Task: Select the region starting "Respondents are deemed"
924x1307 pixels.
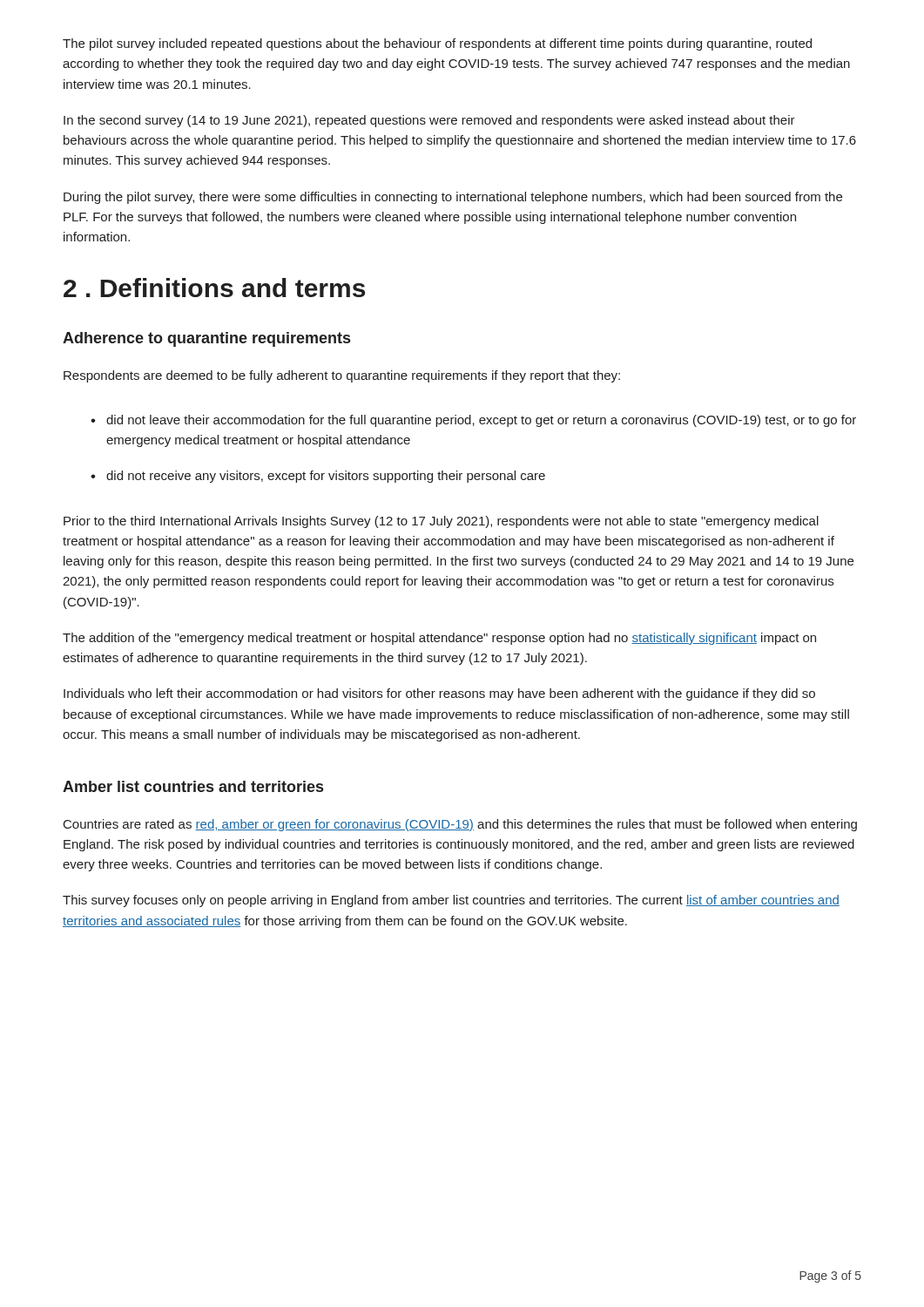Action: (x=462, y=375)
